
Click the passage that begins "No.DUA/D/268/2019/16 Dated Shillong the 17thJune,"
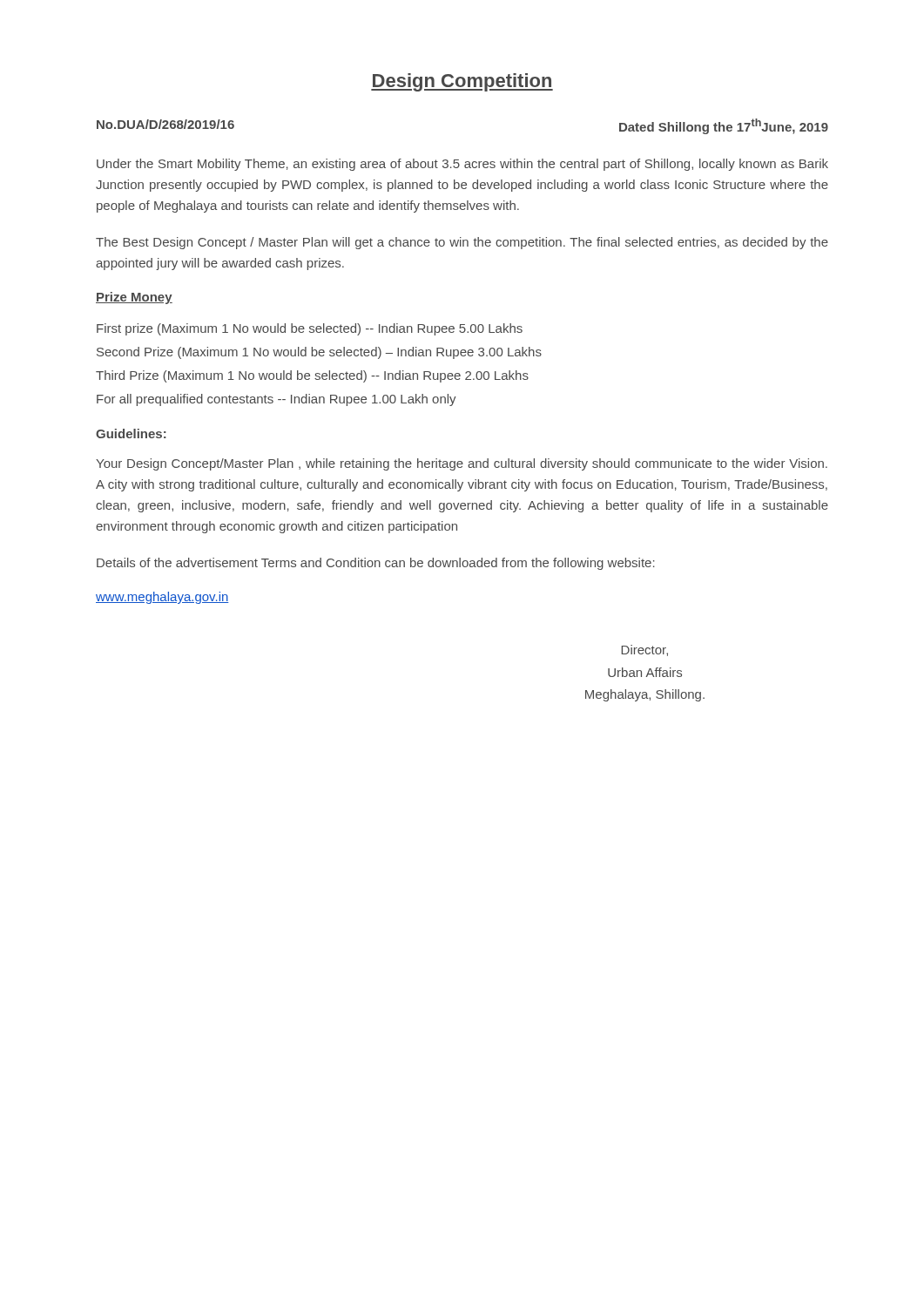164,126
